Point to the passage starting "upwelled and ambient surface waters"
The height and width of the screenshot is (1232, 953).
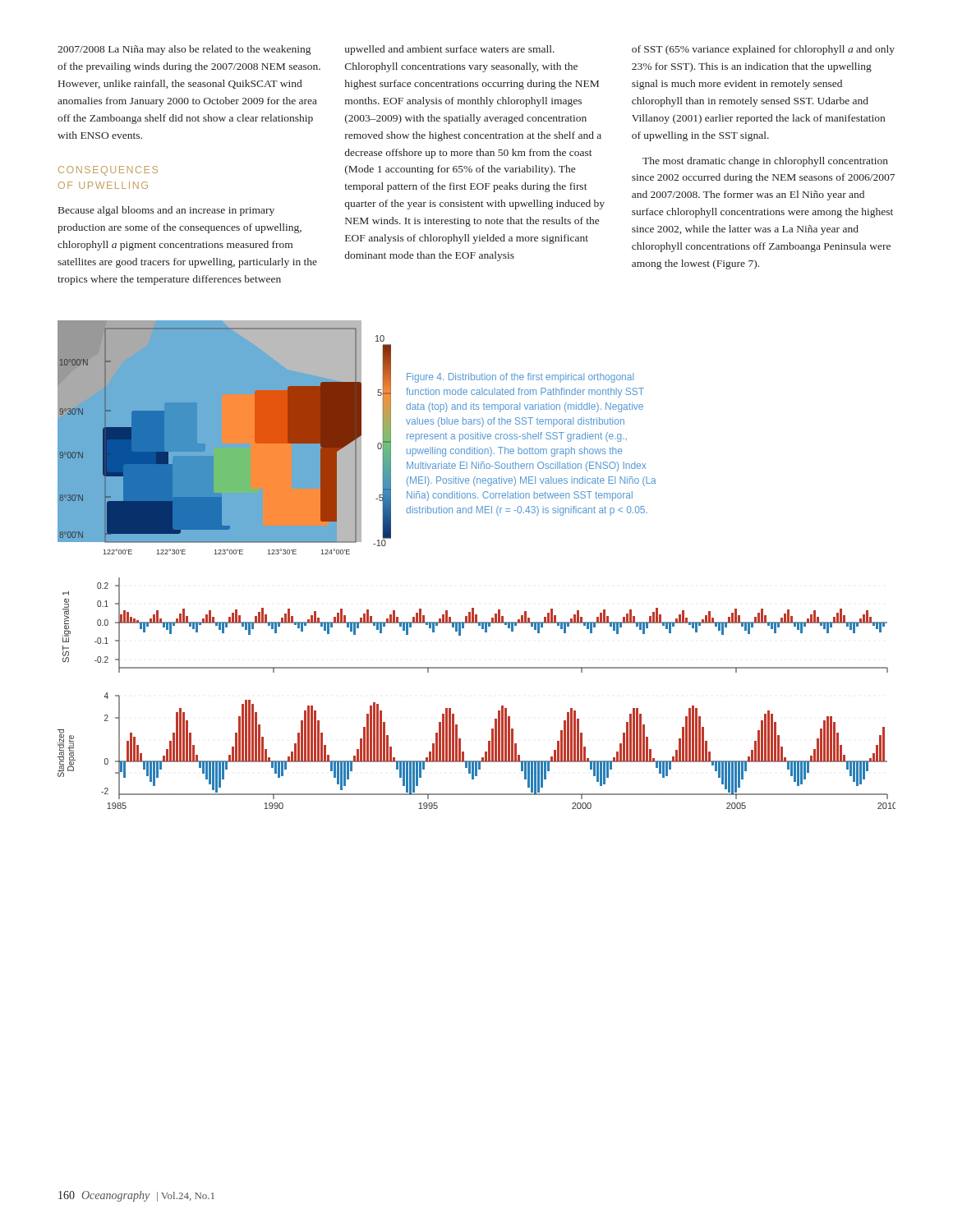click(476, 153)
